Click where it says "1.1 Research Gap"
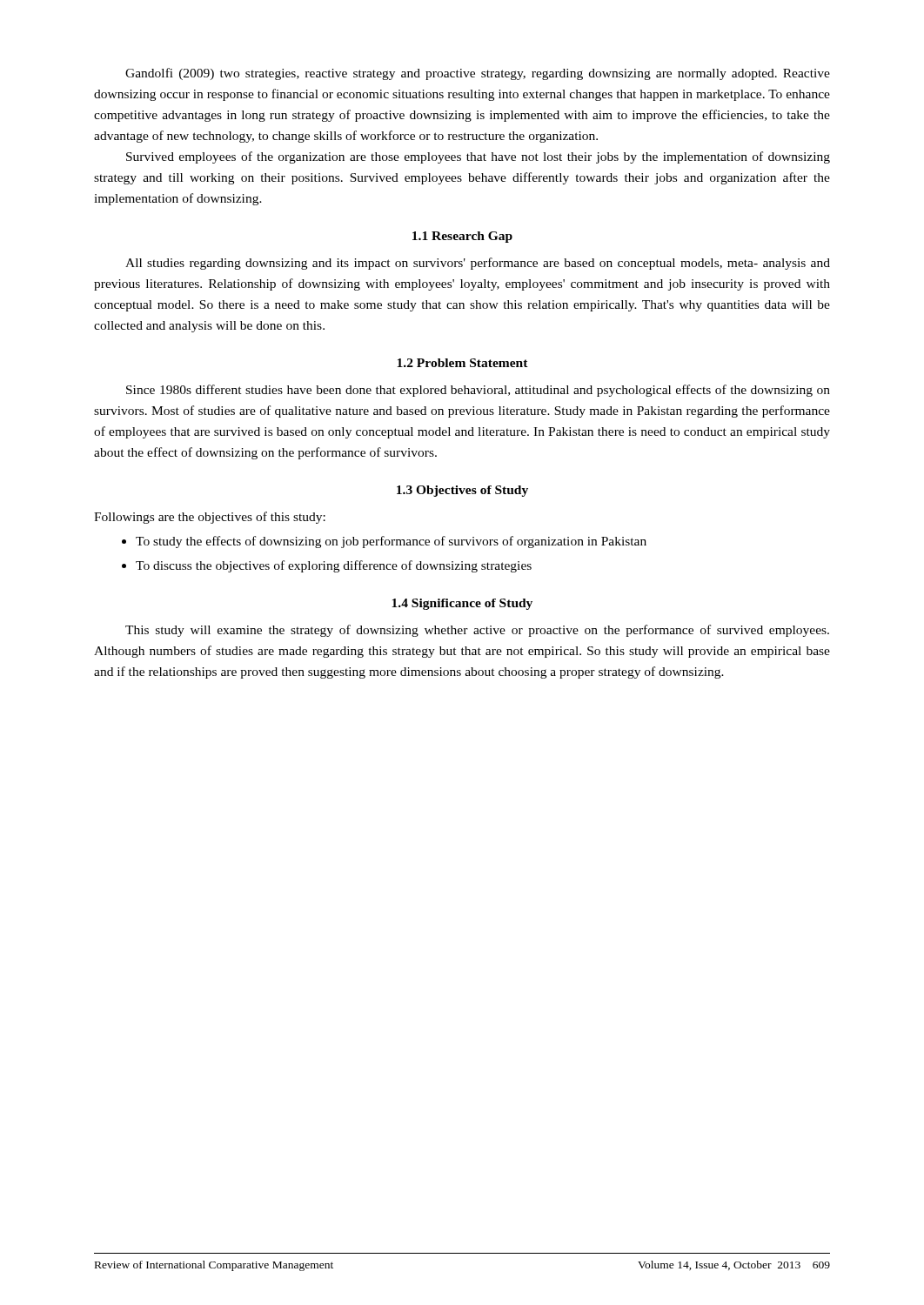Image resolution: width=924 pixels, height=1305 pixels. 462,235
